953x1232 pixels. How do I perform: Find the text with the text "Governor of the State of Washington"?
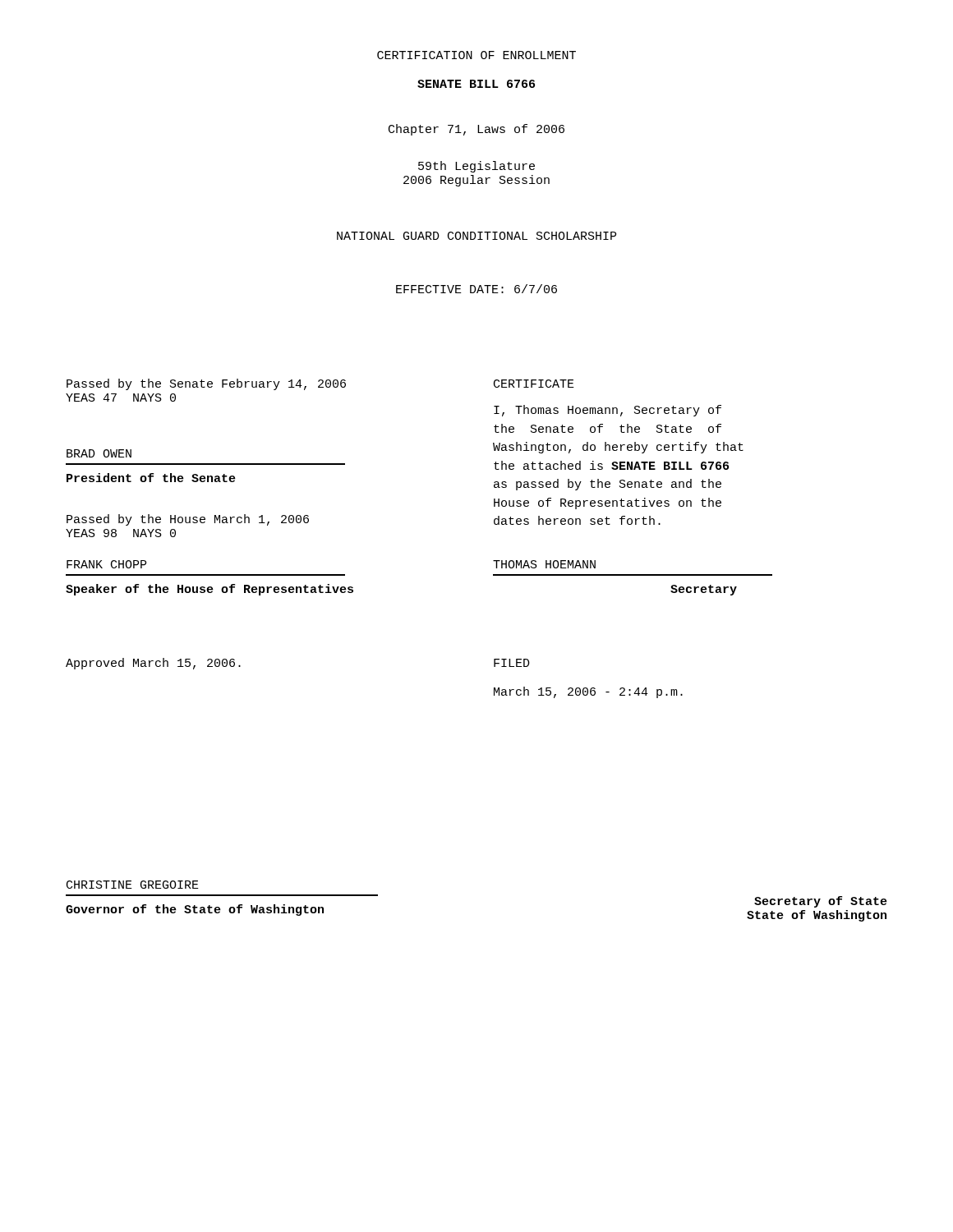pyautogui.click(x=195, y=910)
